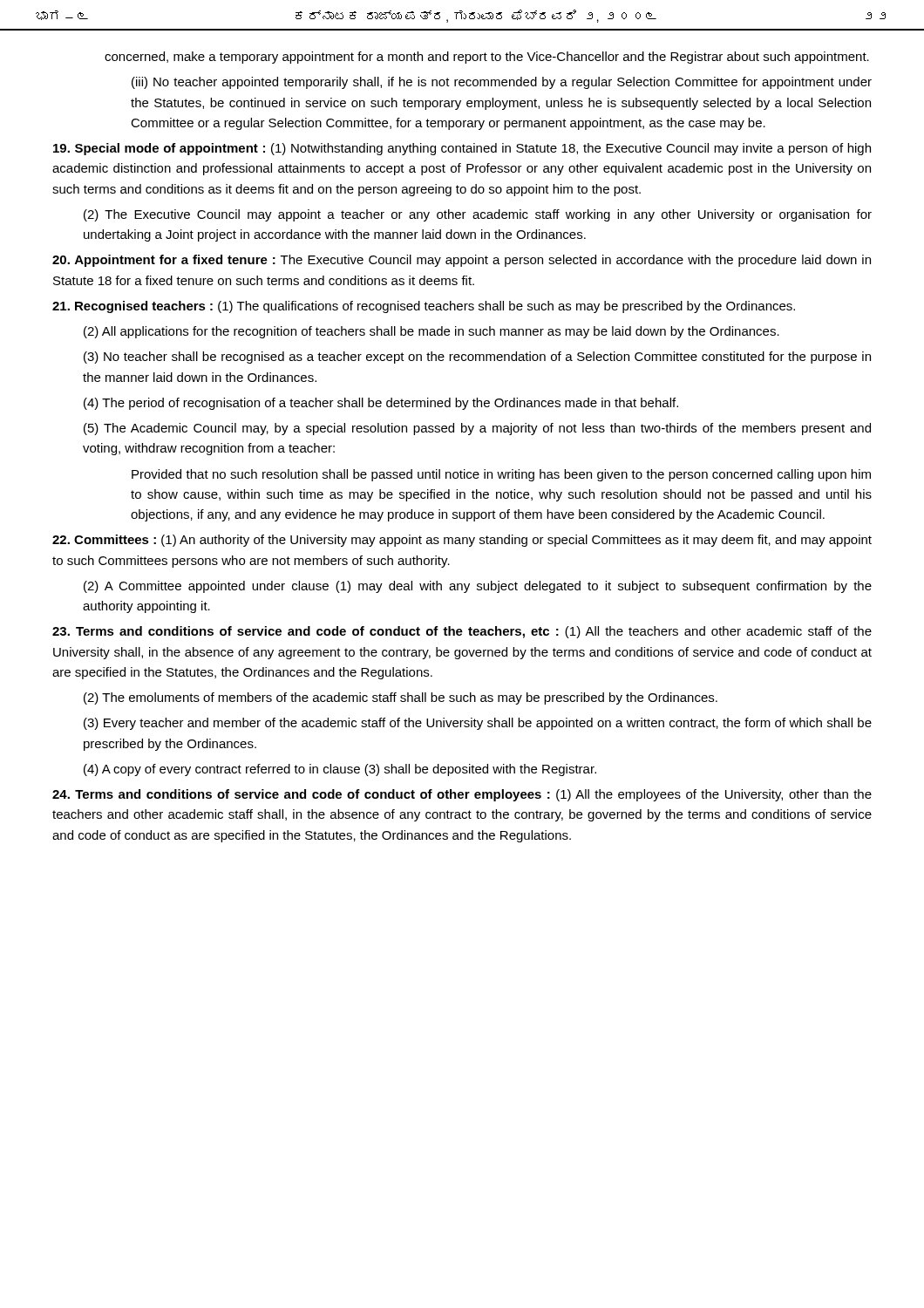Viewport: 924px width, 1308px height.
Task: Select the passage starting "(iii) No teacher appointed temporarily"
Action: click(501, 102)
